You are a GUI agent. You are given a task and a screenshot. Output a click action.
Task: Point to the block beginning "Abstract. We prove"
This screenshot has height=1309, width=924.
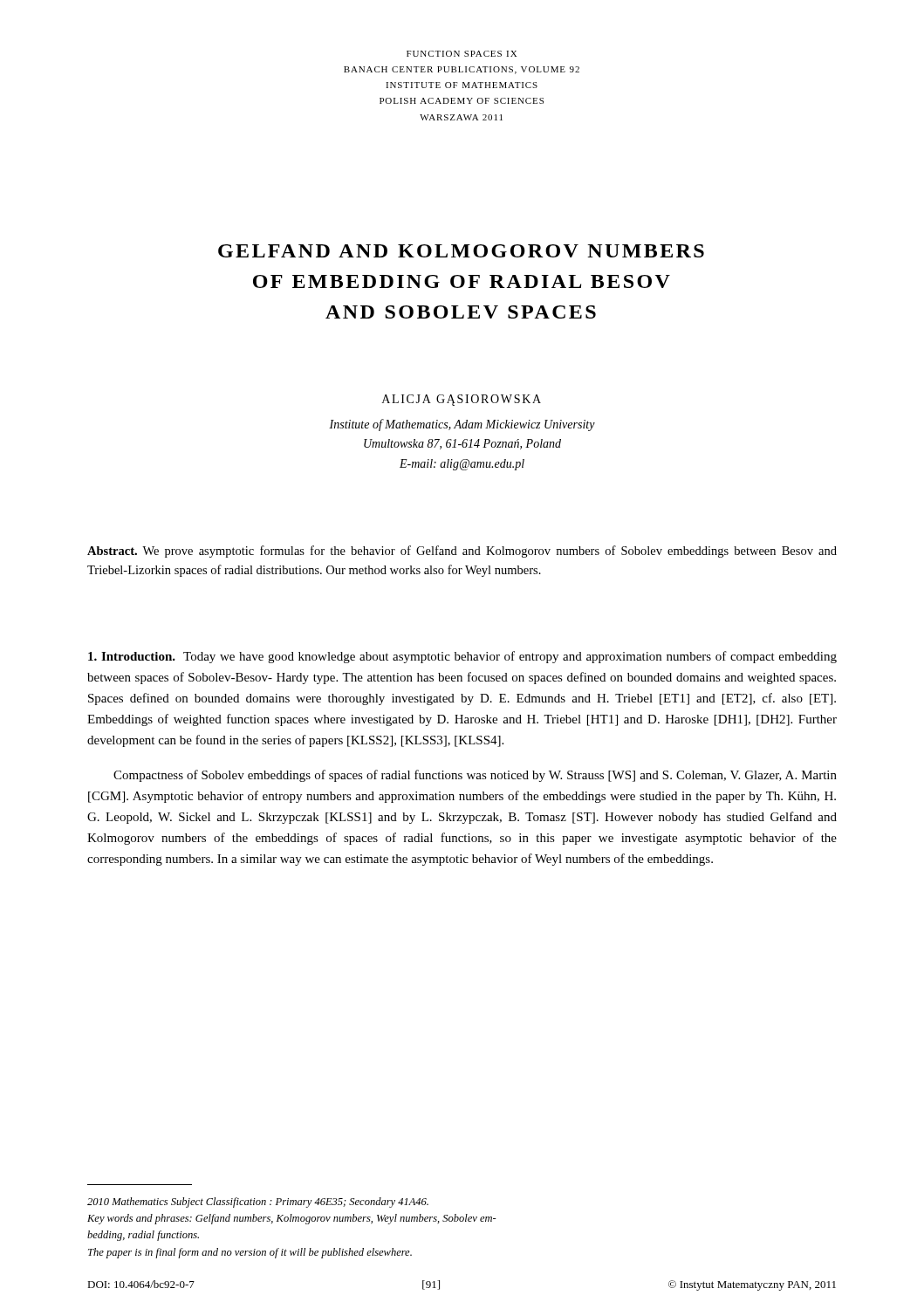coord(462,560)
